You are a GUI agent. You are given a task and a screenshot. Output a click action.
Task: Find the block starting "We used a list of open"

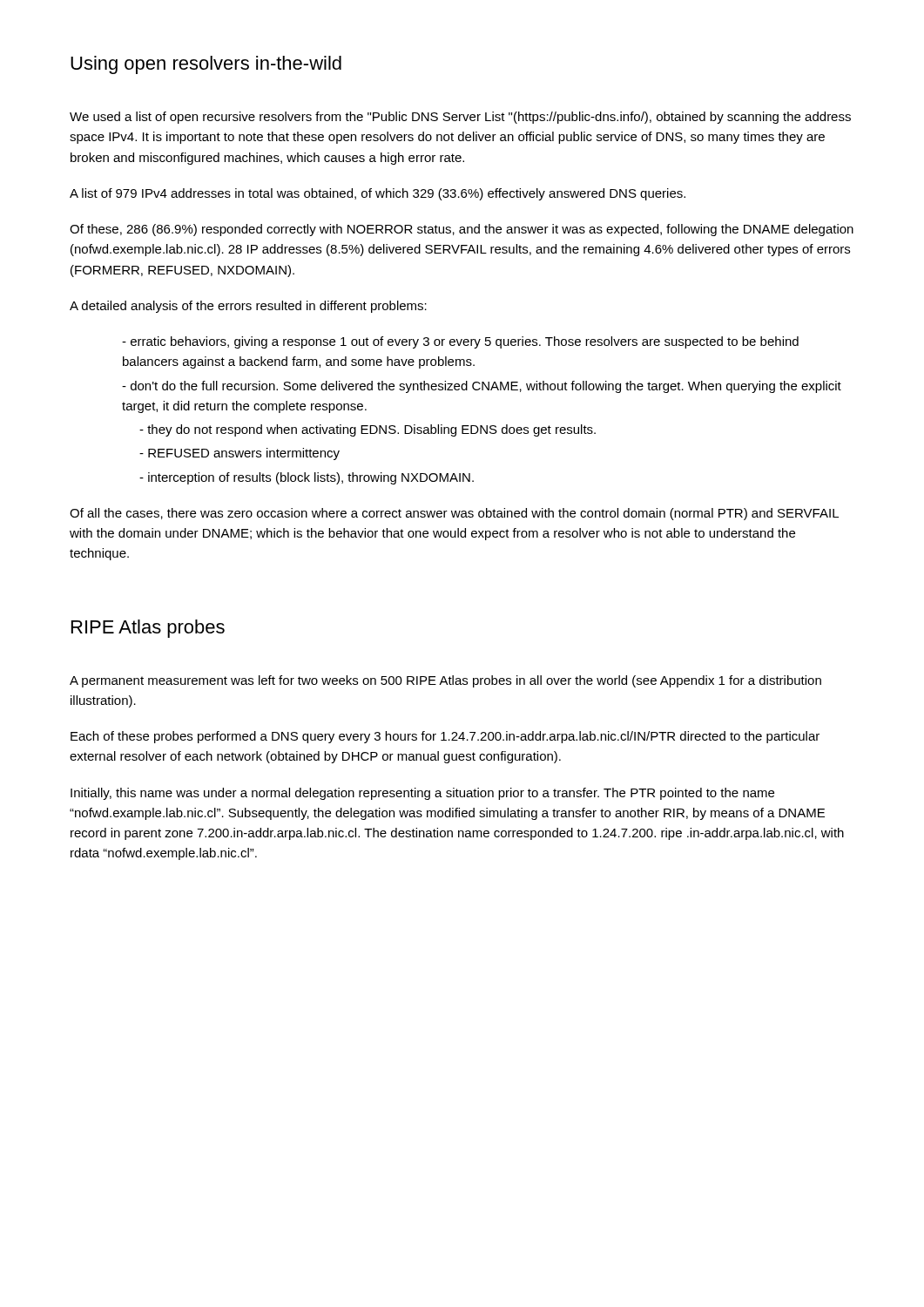point(462,137)
